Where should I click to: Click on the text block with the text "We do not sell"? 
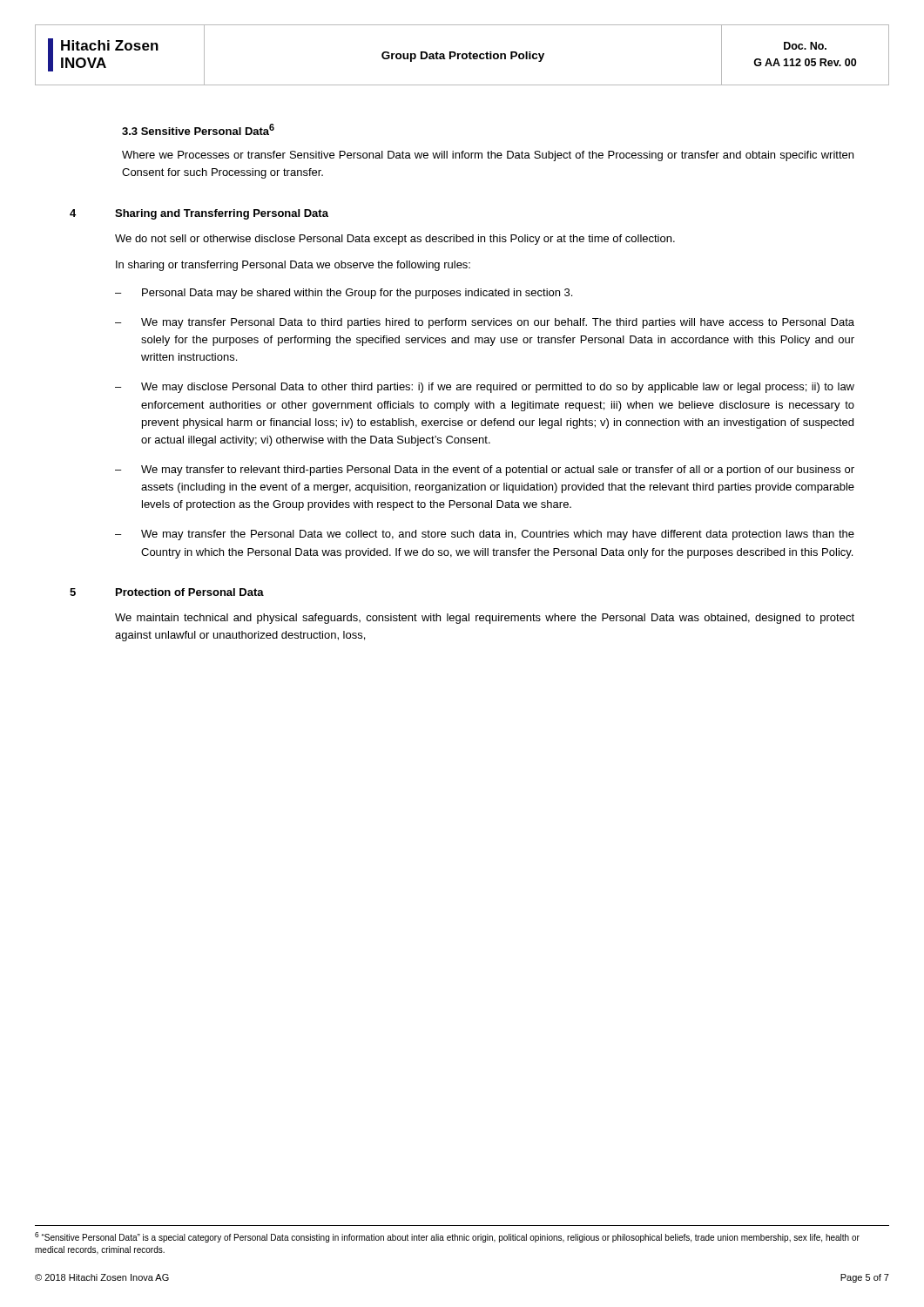coord(395,238)
